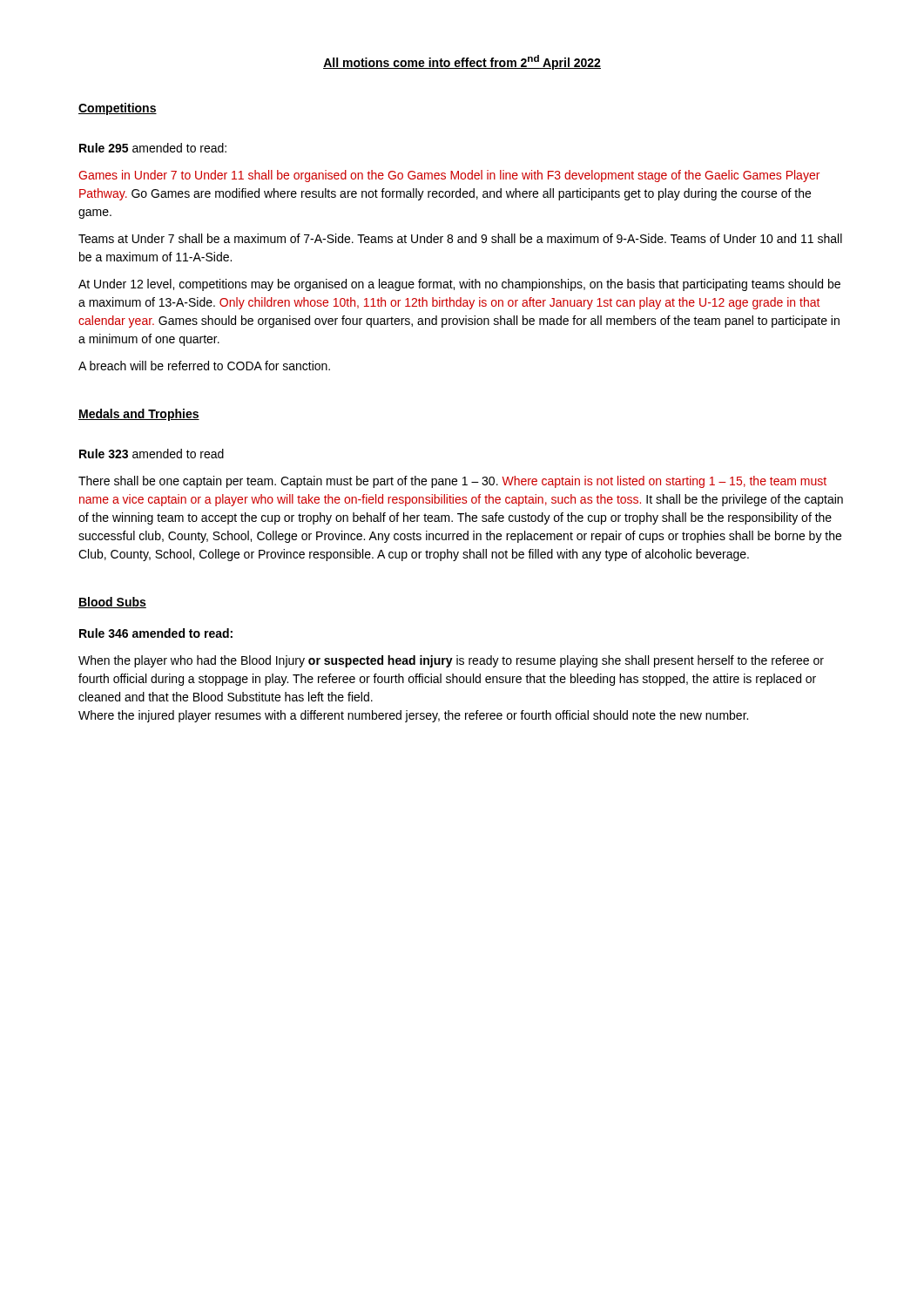This screenshot has height=1307, width=924.
Task: Locate the text block starting "Games in Under 7"
Action: (449, 193)
